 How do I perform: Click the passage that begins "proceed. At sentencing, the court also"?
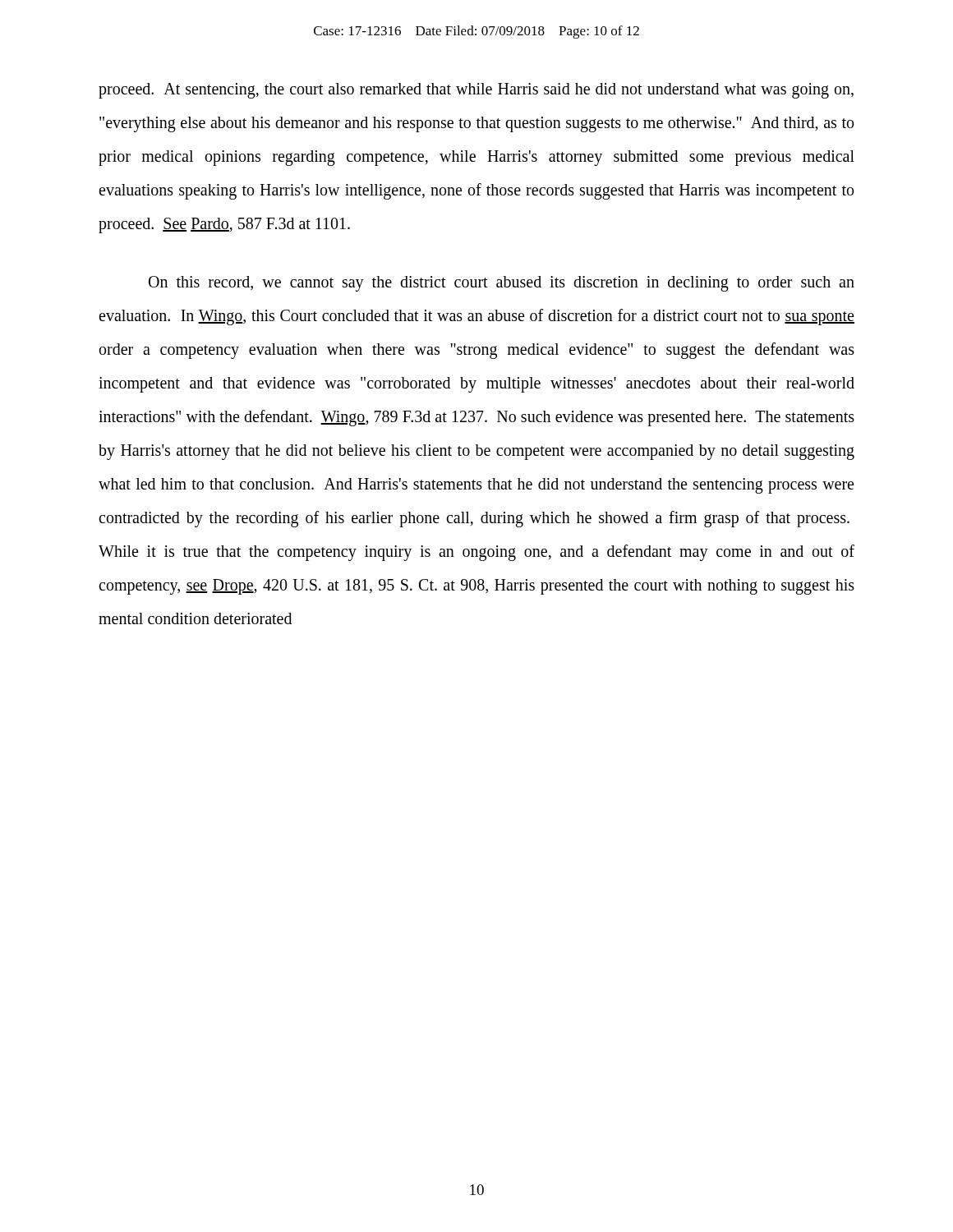(476, 156)
